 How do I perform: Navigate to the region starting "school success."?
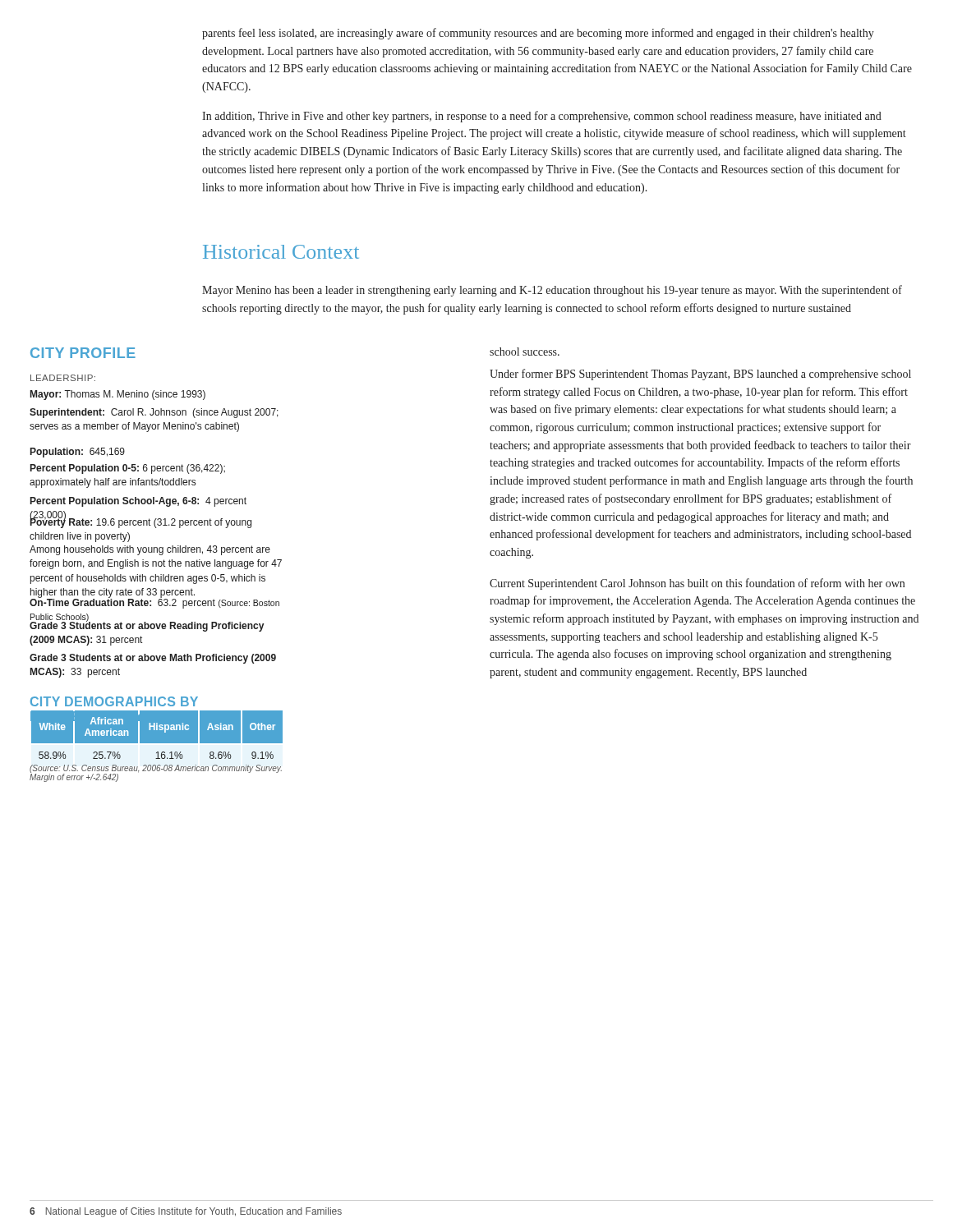tap(525, 352)
